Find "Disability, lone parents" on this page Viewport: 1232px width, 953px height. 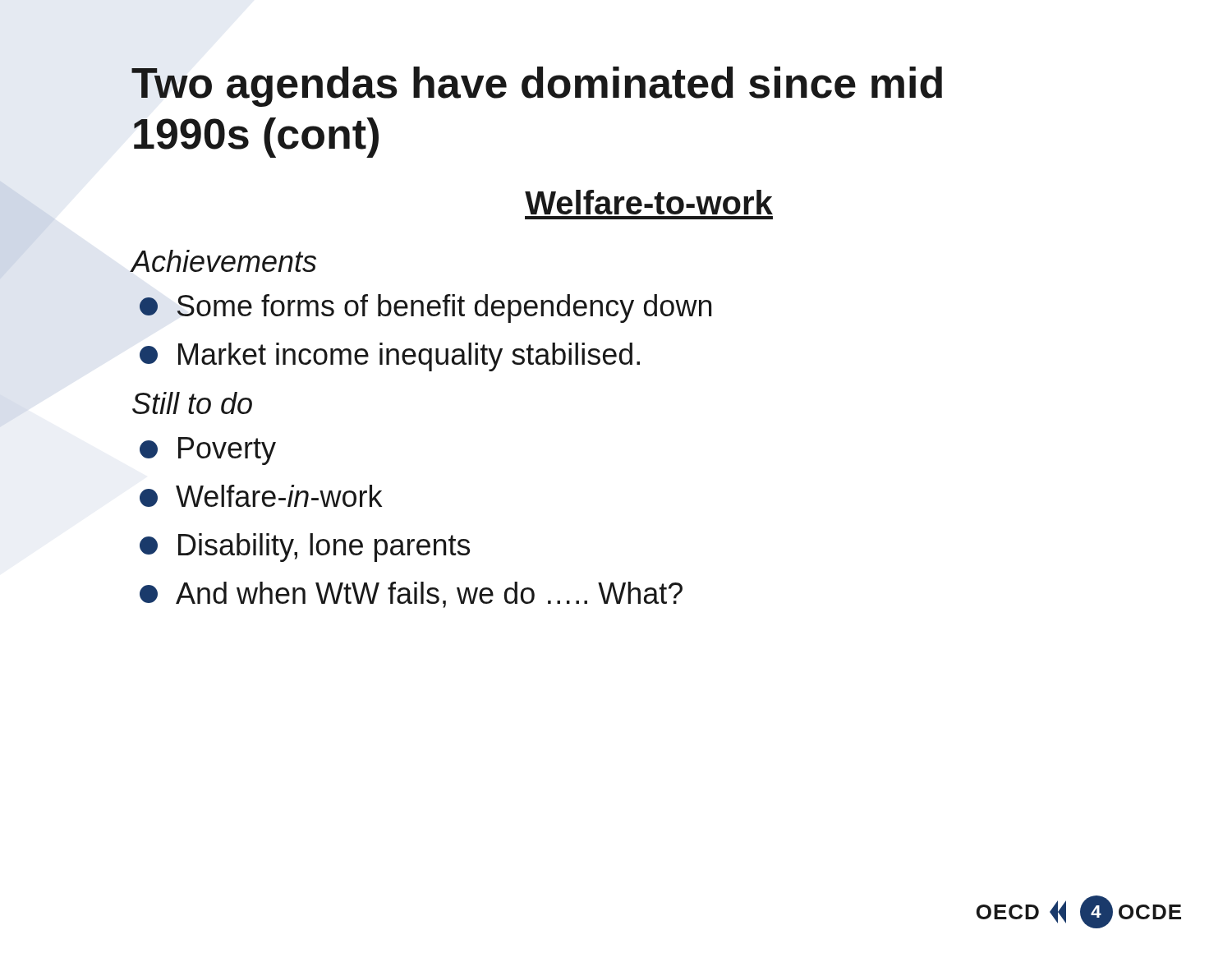tap(305, 545)
